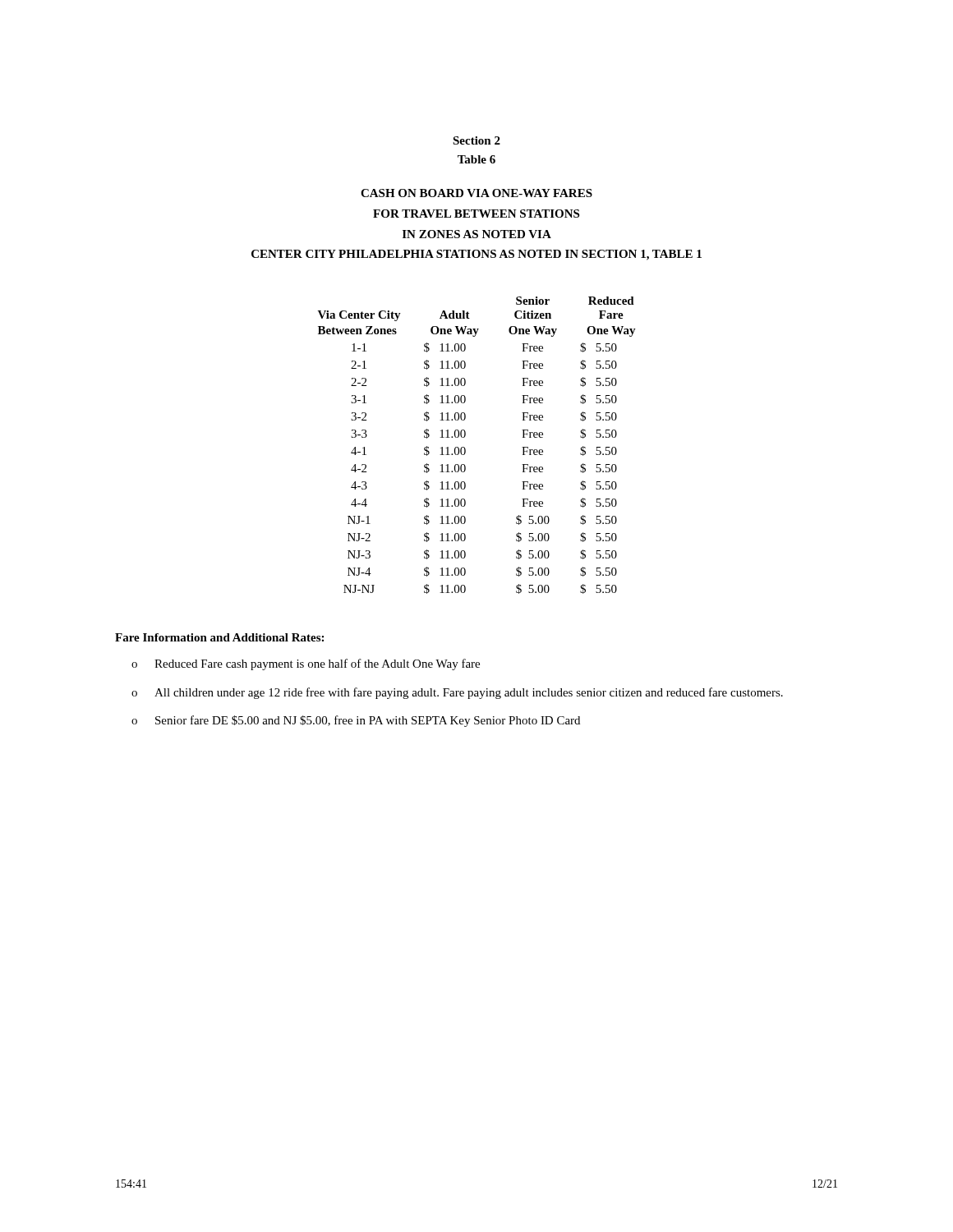This screenshot has width=953, height=1232.
Task: Click the passage that begins "o All children under age 12"
Action: 476,692
